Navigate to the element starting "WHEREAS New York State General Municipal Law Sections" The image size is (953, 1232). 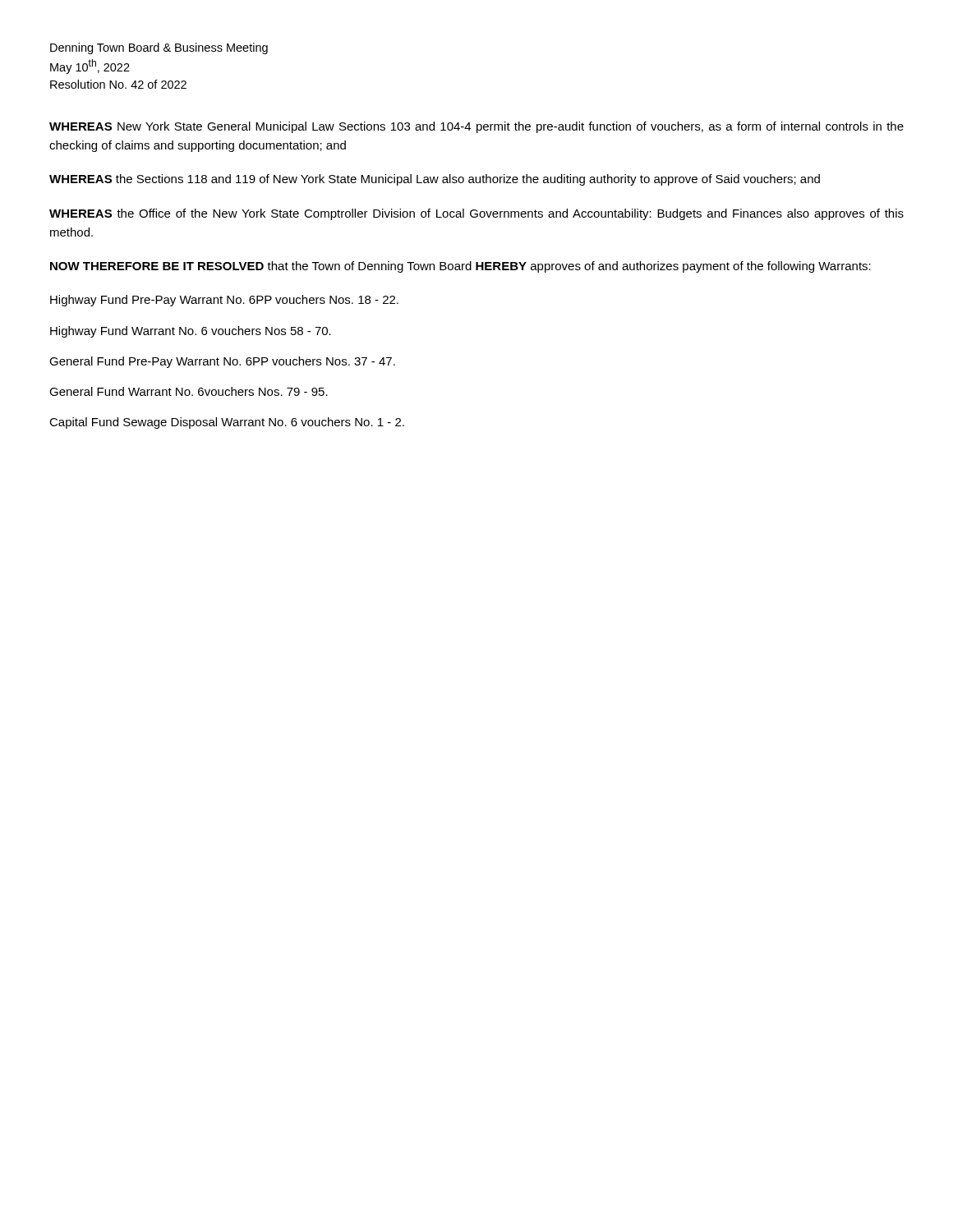[x=476, y=136]
